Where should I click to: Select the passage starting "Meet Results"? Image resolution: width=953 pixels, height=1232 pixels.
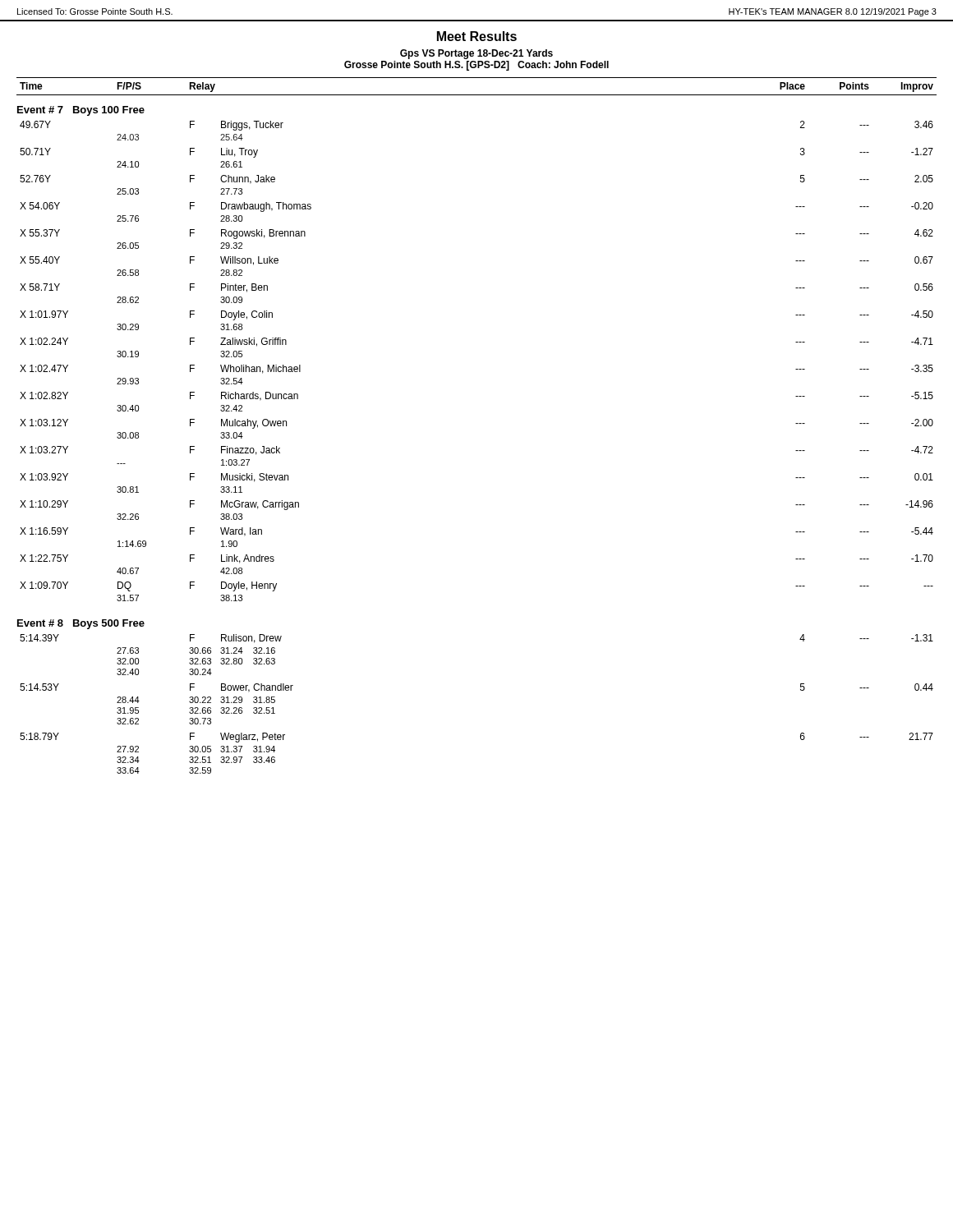point(476,37)
